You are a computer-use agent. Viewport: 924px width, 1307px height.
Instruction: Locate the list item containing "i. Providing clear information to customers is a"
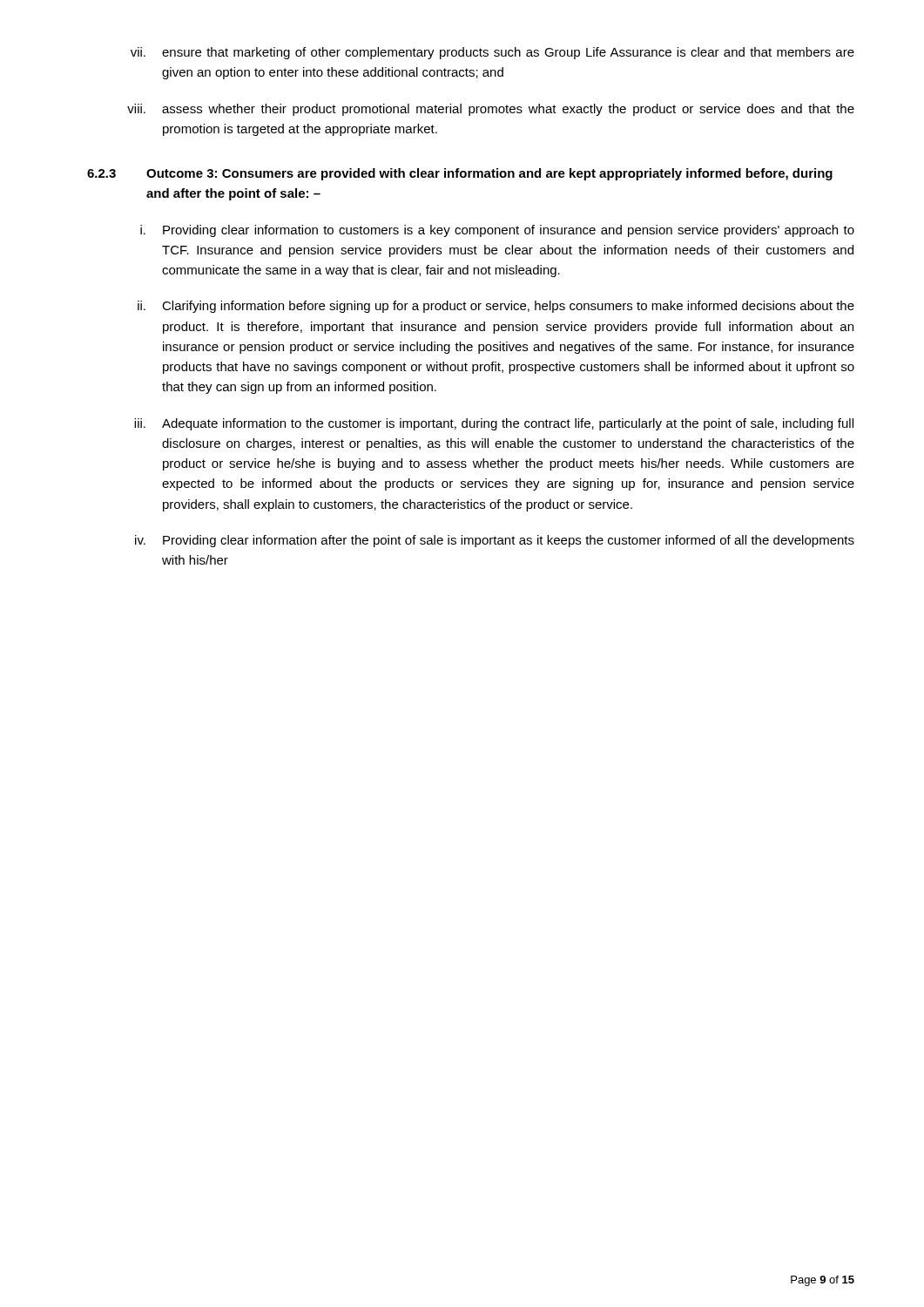coord(471,250)
